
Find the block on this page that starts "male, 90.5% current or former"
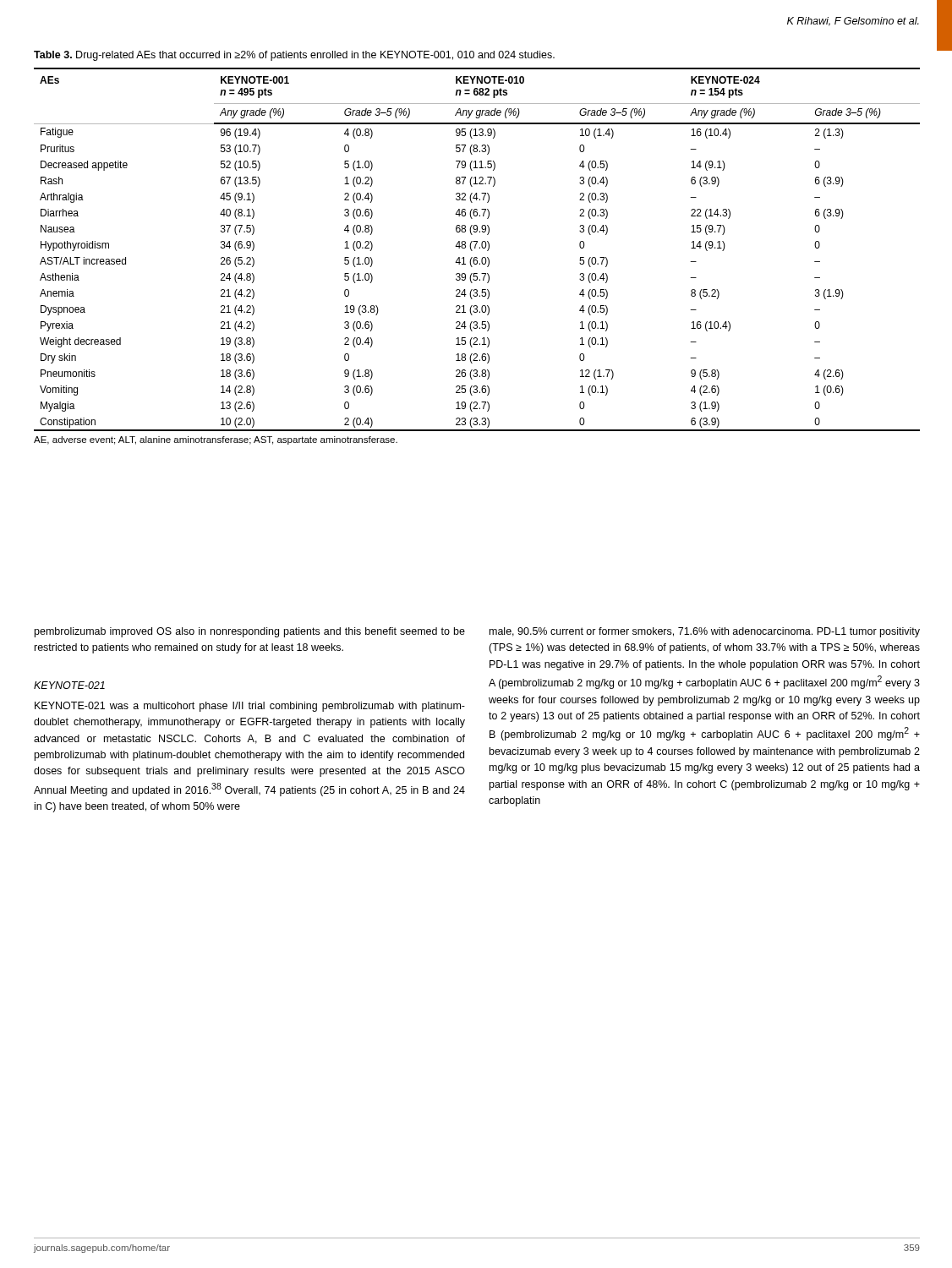[704, 716]
